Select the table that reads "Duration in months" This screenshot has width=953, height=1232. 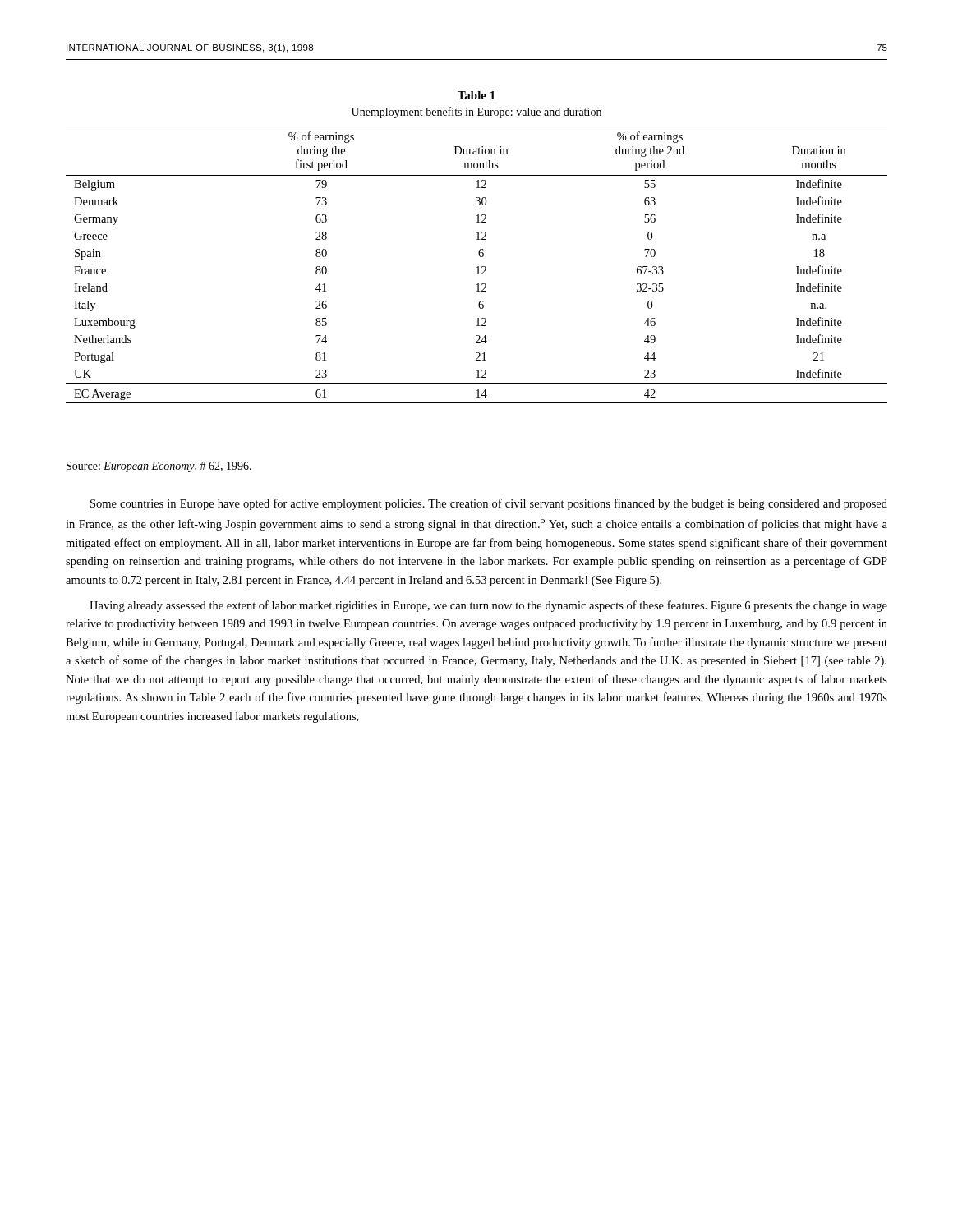476,264
